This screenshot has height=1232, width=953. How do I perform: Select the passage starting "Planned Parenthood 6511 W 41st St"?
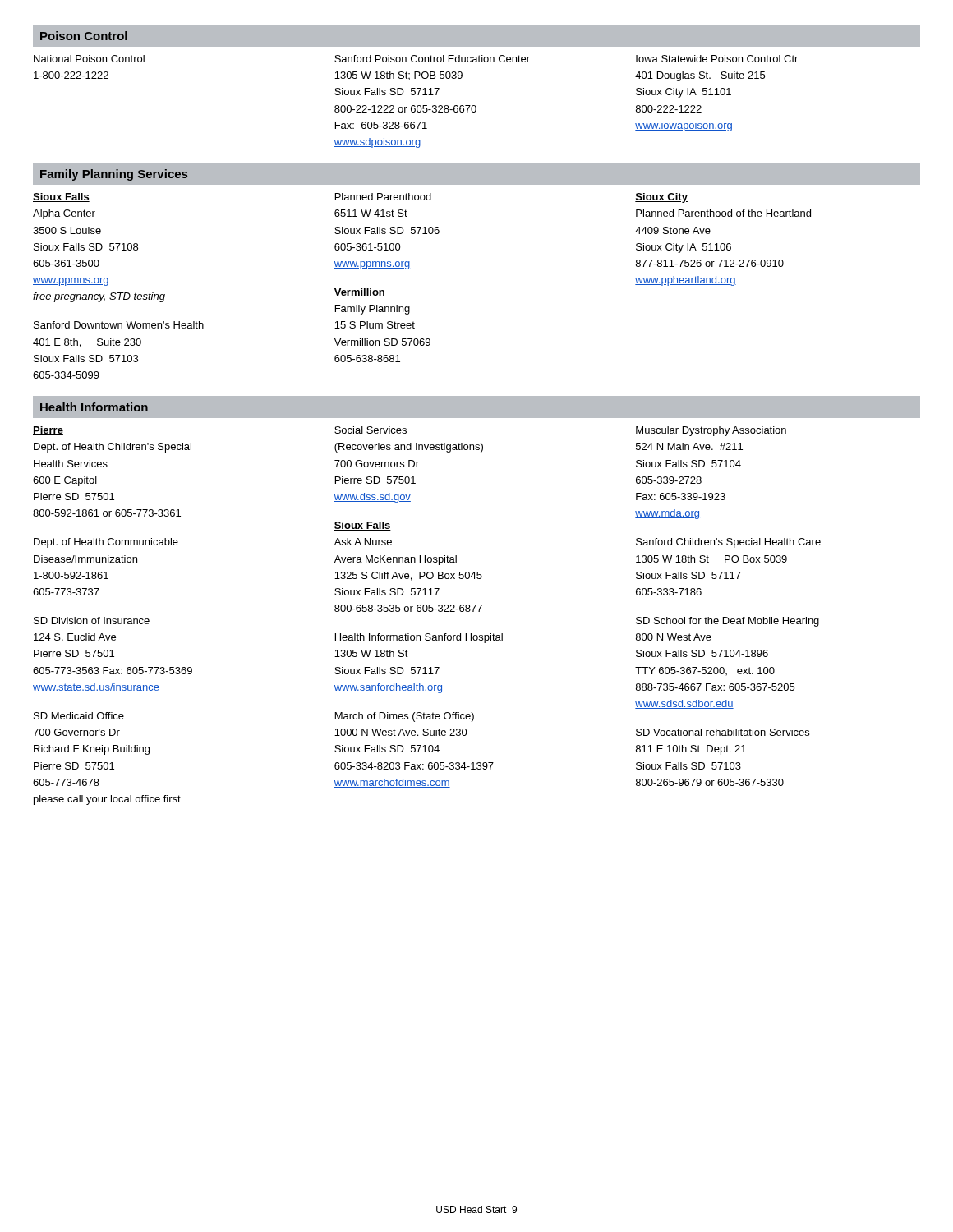[x=383, y=197]
